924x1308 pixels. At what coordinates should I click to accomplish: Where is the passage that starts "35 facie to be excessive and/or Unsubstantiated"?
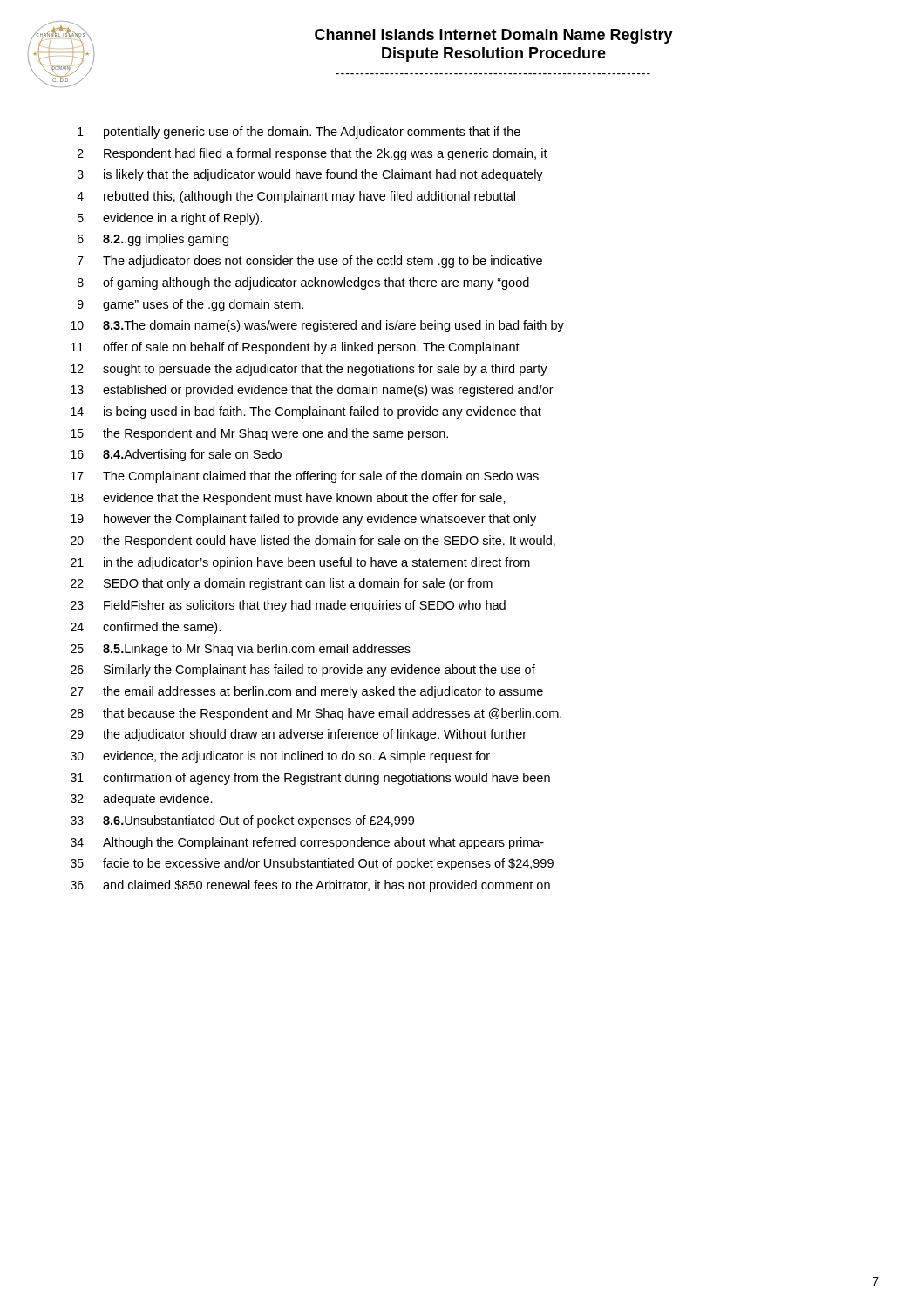pyautogui.click(x=462, y=864)
